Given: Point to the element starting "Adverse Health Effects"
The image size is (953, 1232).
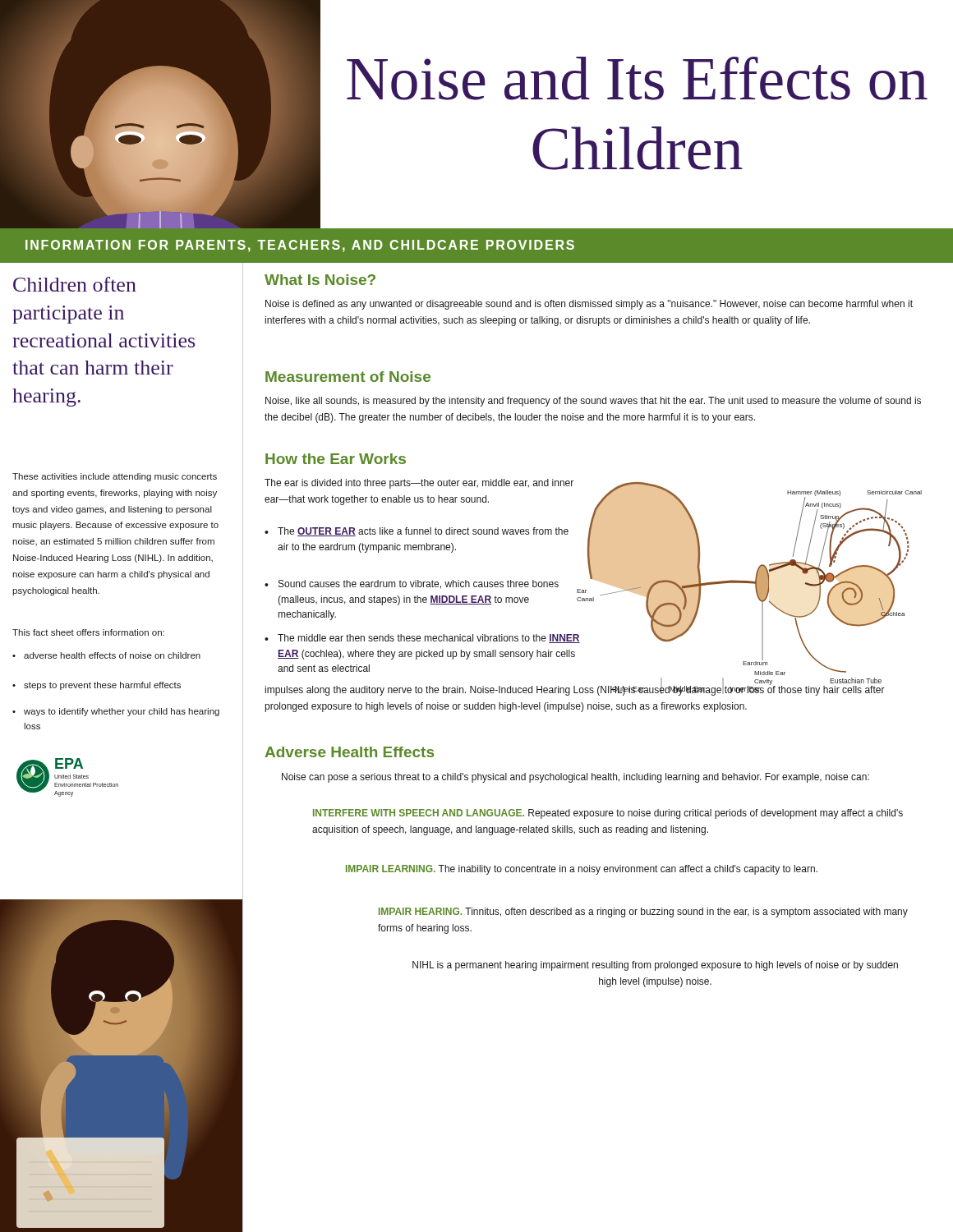Looking at the screenshot, I should pos(350,752).
